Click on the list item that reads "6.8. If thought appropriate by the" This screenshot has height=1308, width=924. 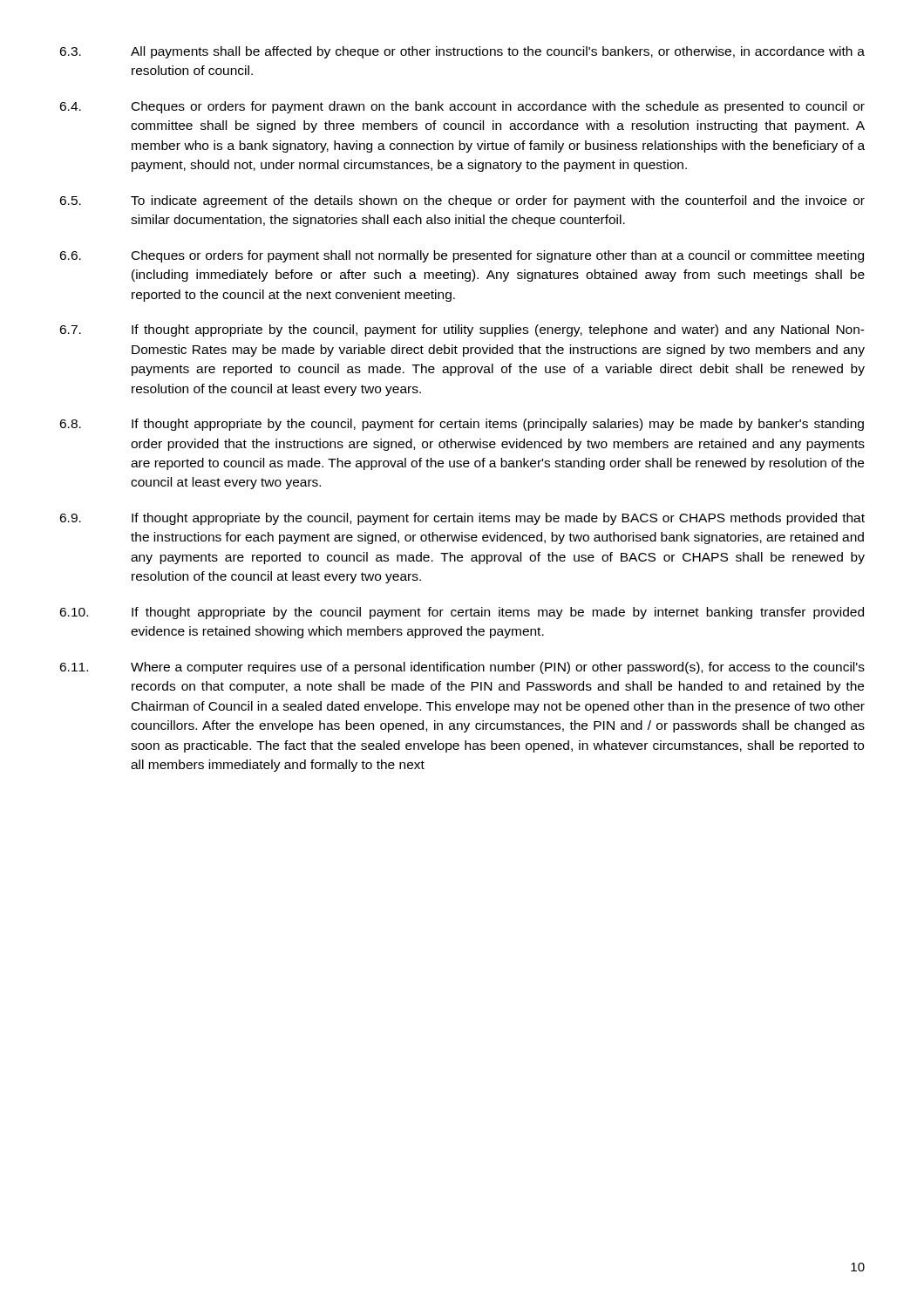[x=462, y=453]
